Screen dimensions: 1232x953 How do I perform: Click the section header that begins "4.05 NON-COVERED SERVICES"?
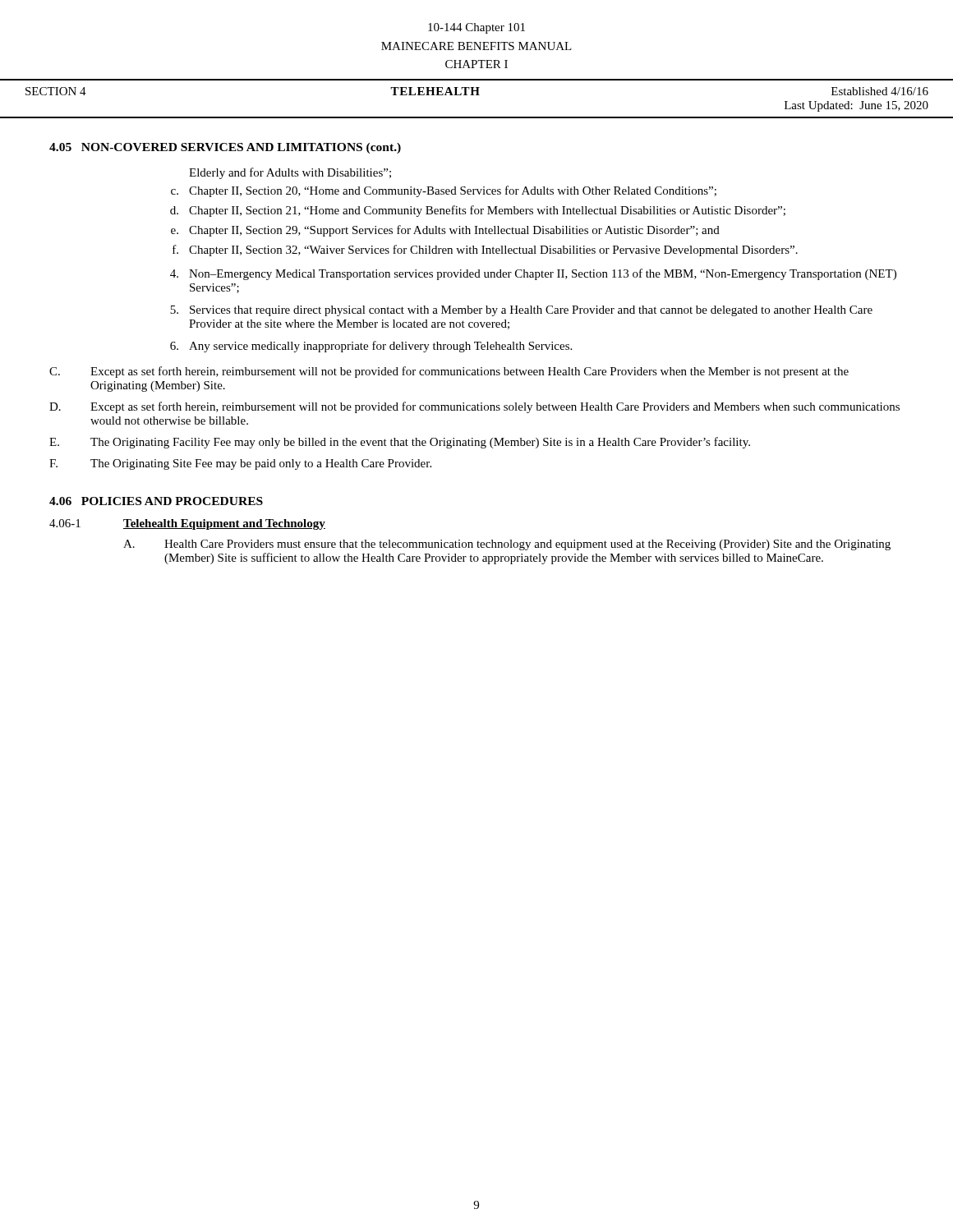tap(225, 146)
